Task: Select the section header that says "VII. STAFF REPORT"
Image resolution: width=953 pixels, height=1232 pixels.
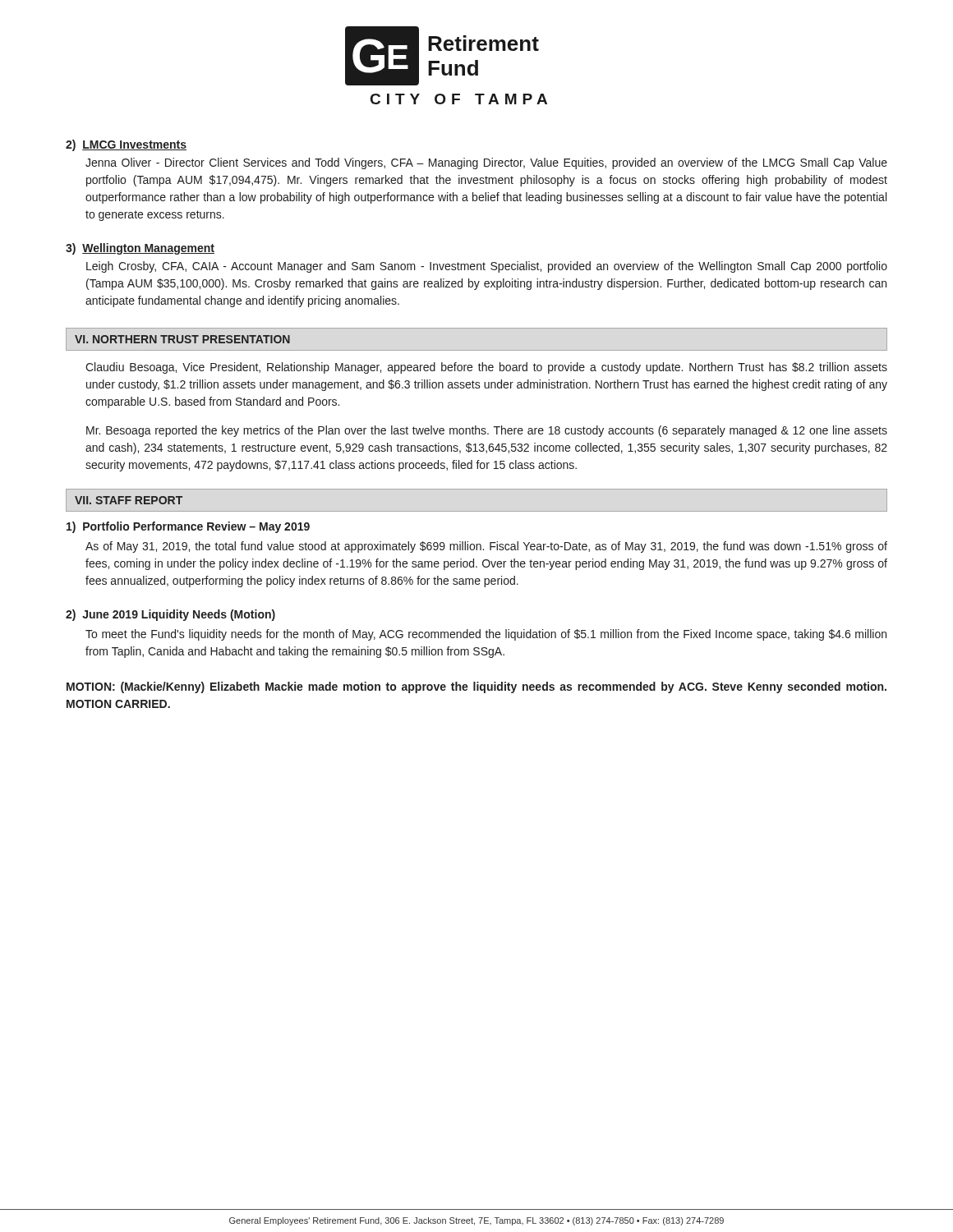Action: [129, 500]
